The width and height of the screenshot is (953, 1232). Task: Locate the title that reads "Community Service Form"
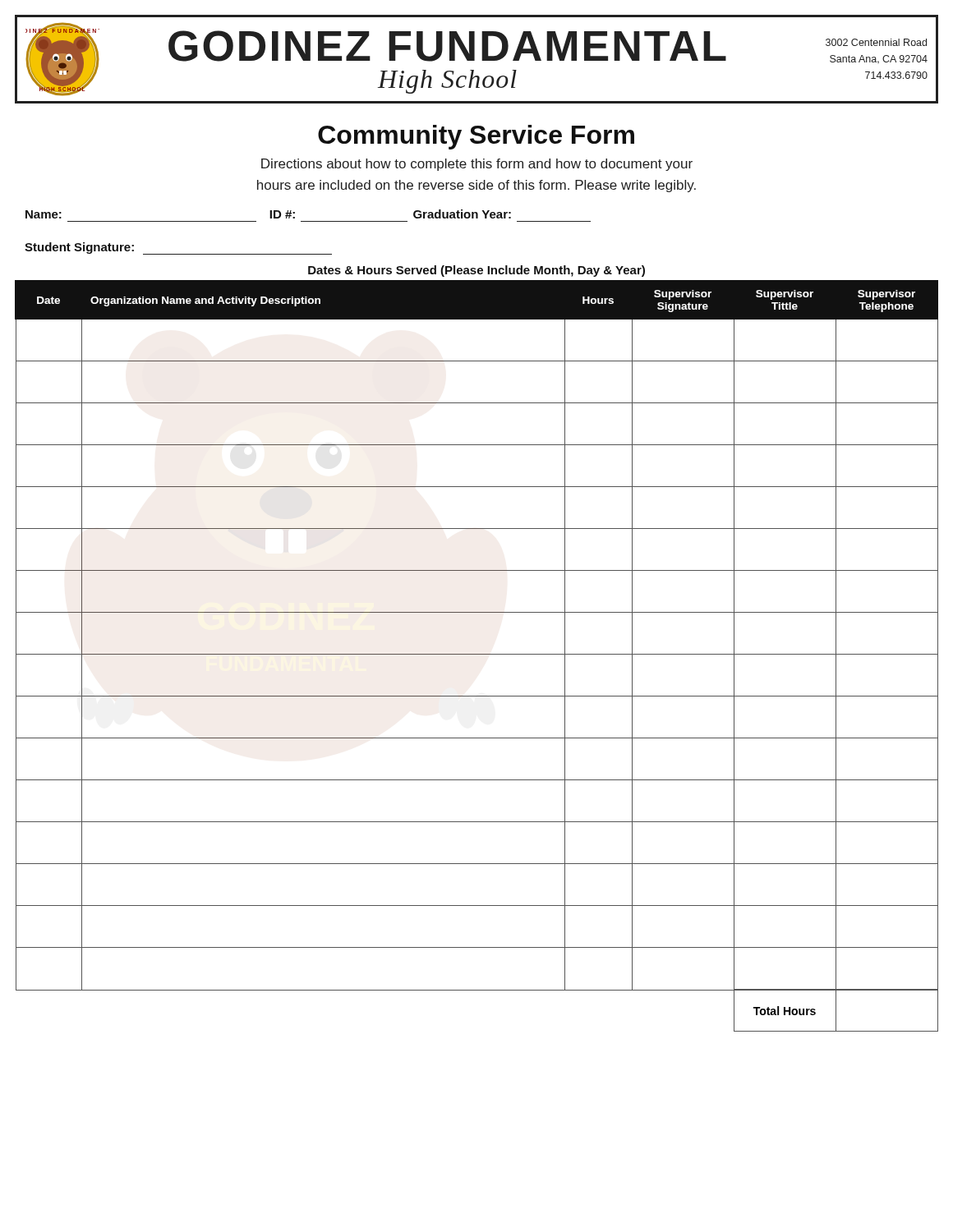click(476, 135)
